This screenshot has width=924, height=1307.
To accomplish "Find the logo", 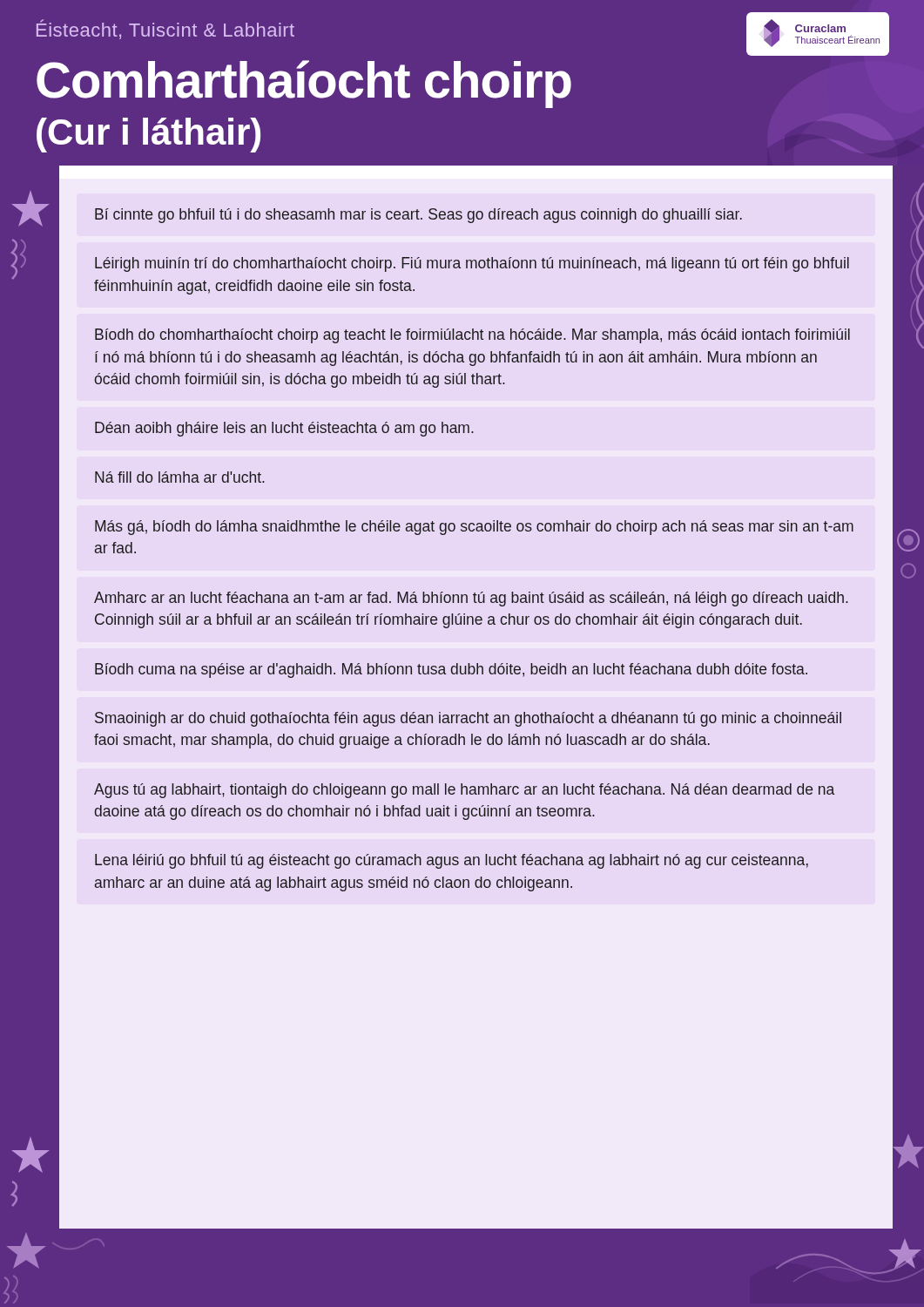I will pos(818,34).
